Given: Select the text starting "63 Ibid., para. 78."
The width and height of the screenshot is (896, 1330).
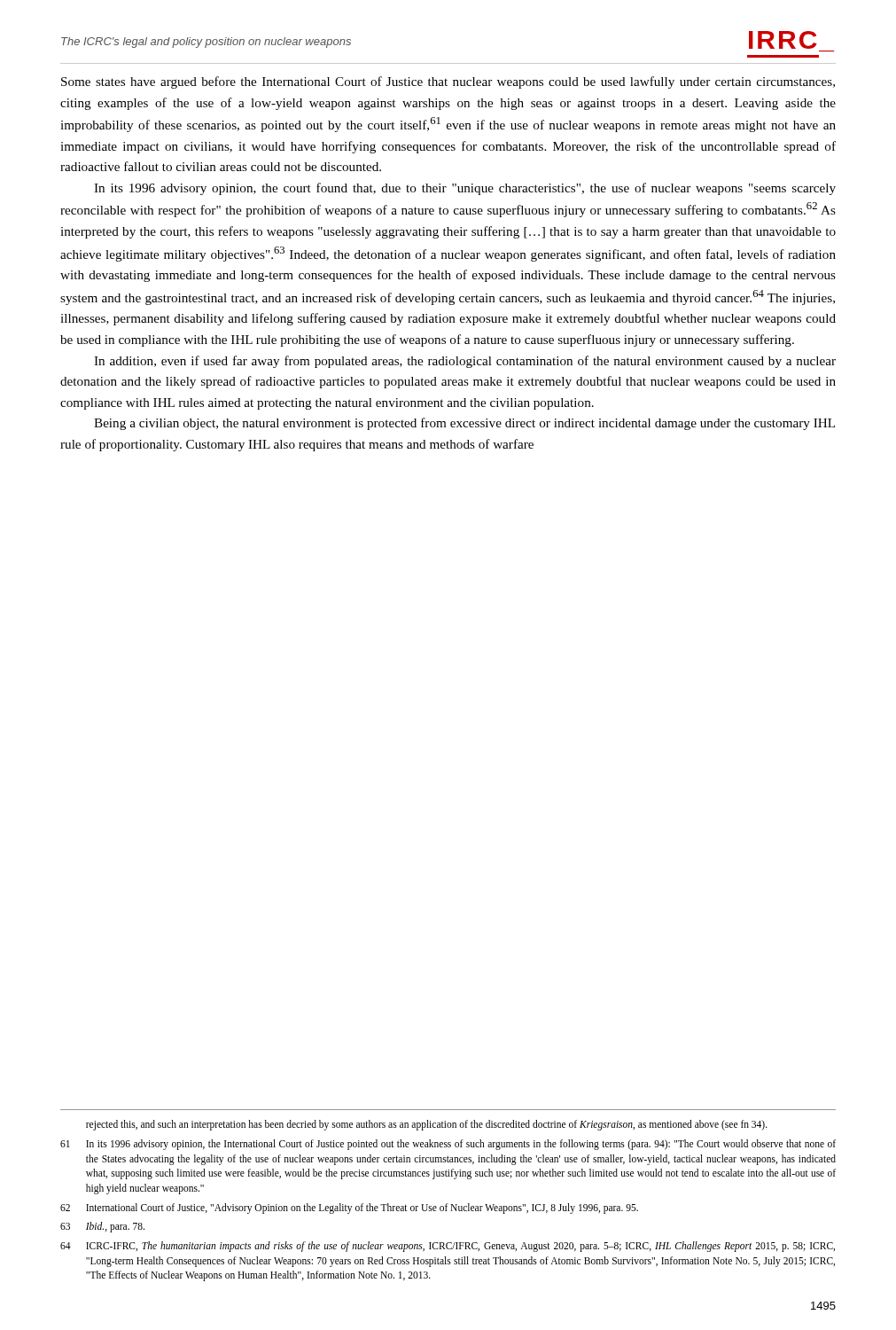Looking at the screenshot, I should [x=102, y=1227].
